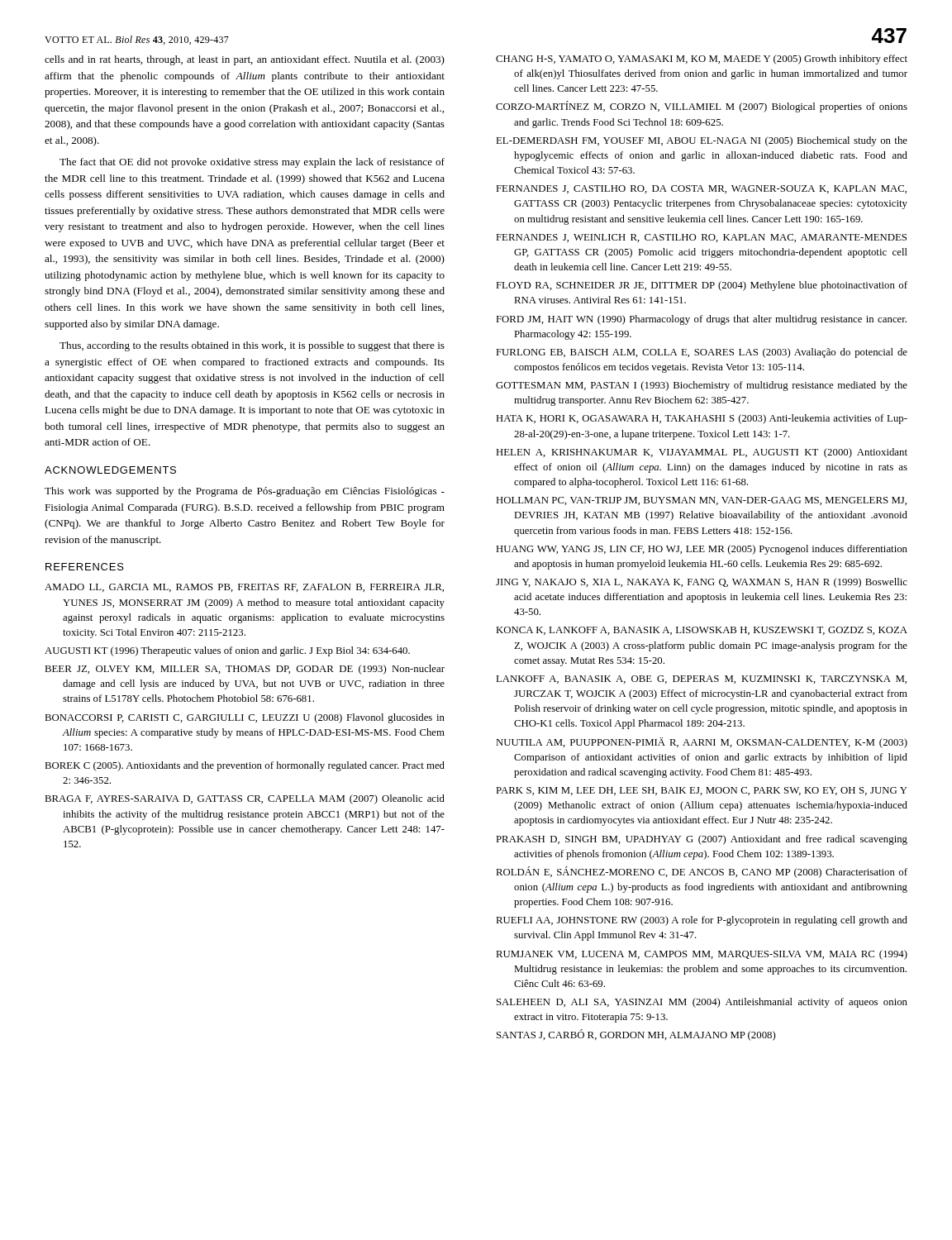952x1240 pixels.
Task: Point to the text starting "FORD JM, HAIT WN (1990) Pharmacology"
Action: pos(702,326)
